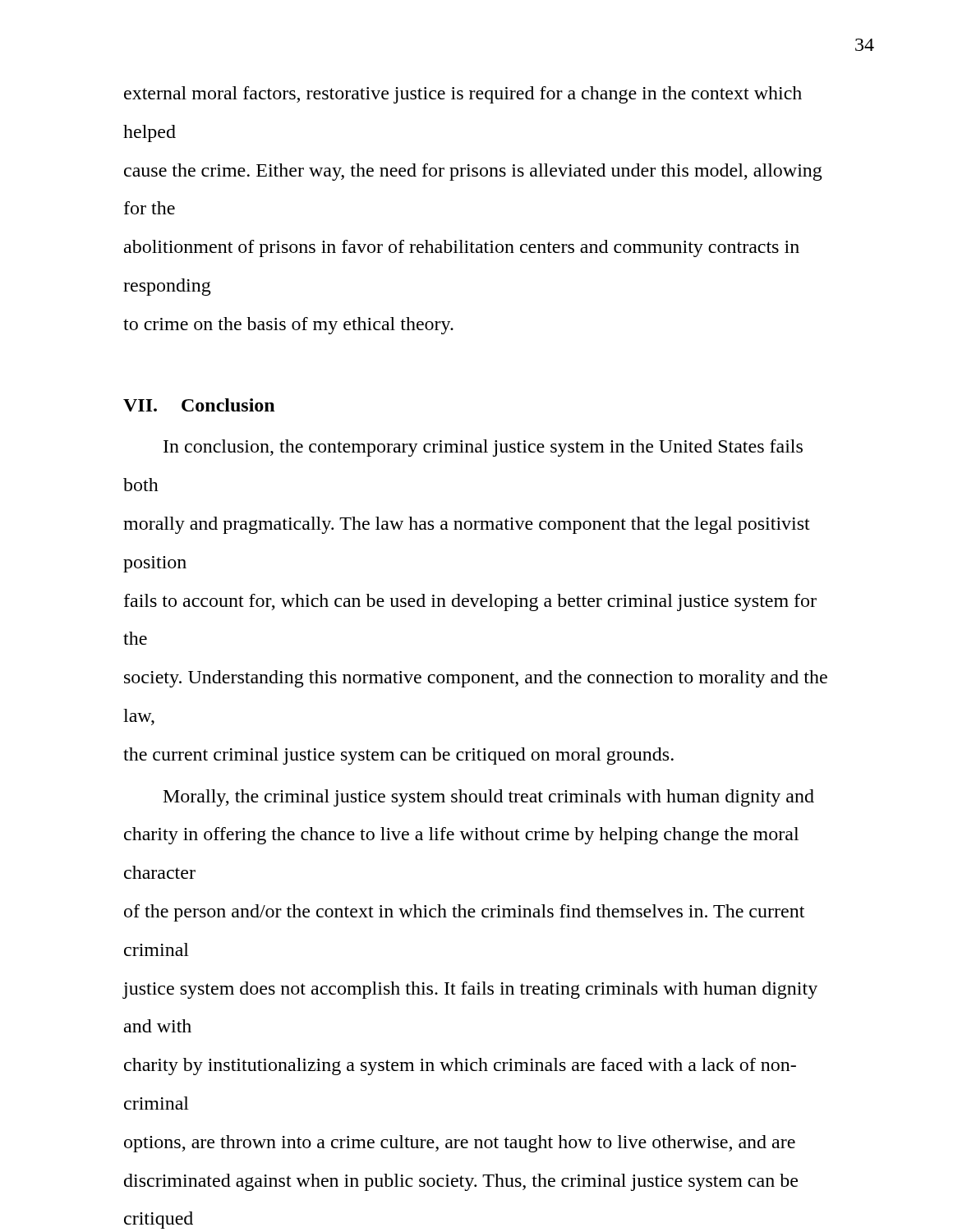This screenshot has height=1232, width=953.
Task: Point to the region starting "VII. Conclusion"
Action: pyautogui.click(x=199, y=405)
